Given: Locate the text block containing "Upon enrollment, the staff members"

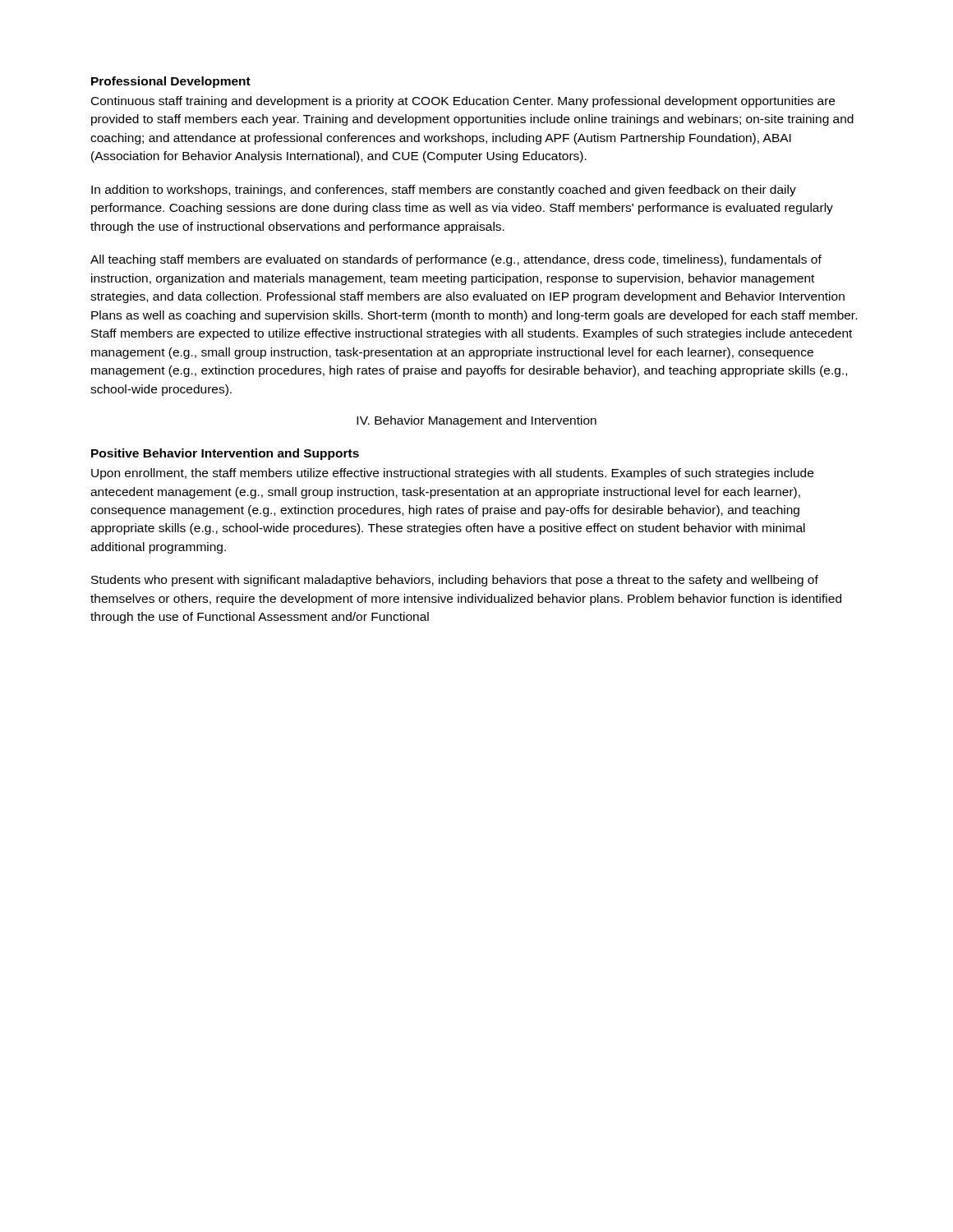Looking at the screenshot, I should tap(452, 510).
